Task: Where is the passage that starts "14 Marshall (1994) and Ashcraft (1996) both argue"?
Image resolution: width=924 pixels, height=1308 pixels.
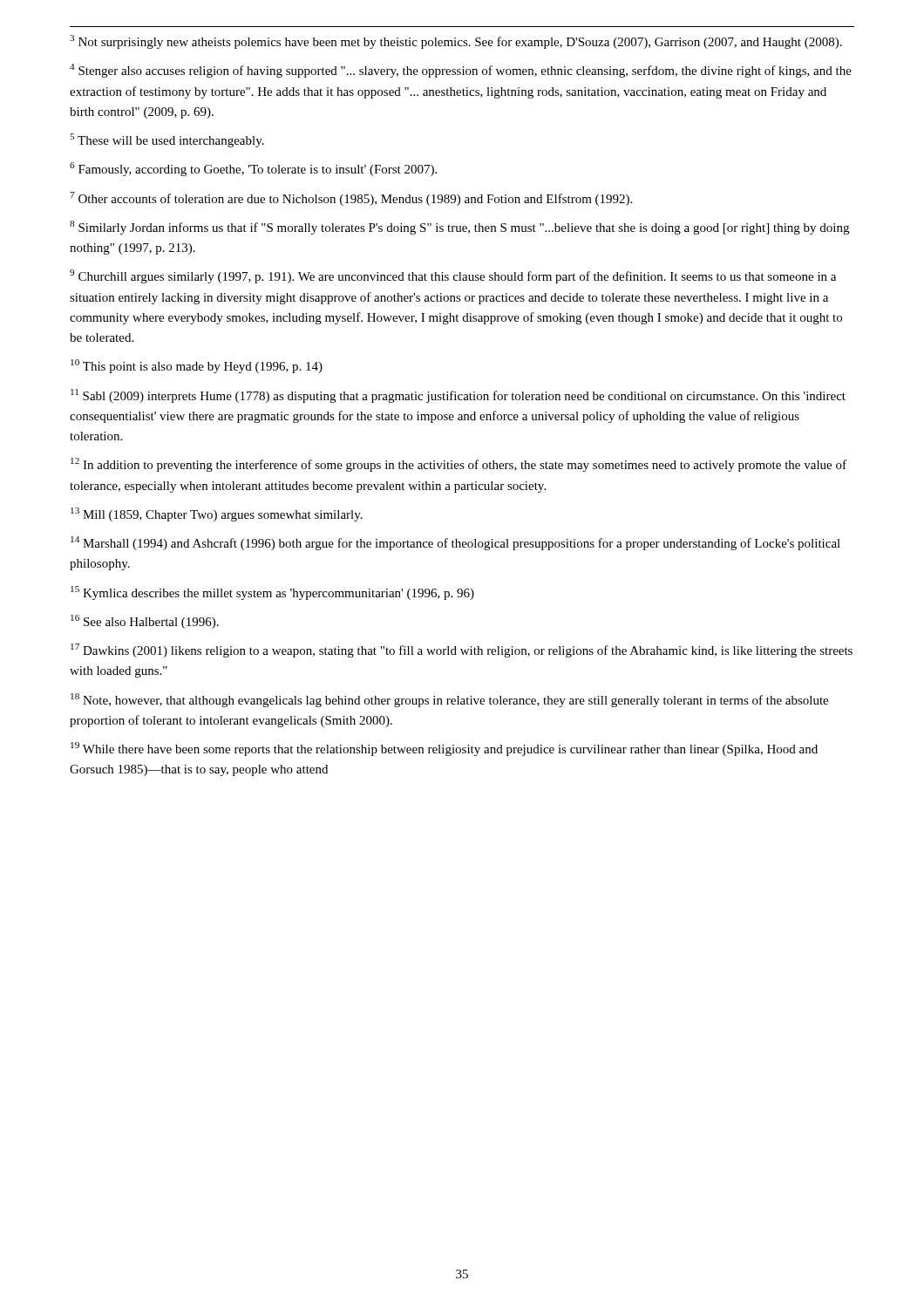Action: [455, 552]
